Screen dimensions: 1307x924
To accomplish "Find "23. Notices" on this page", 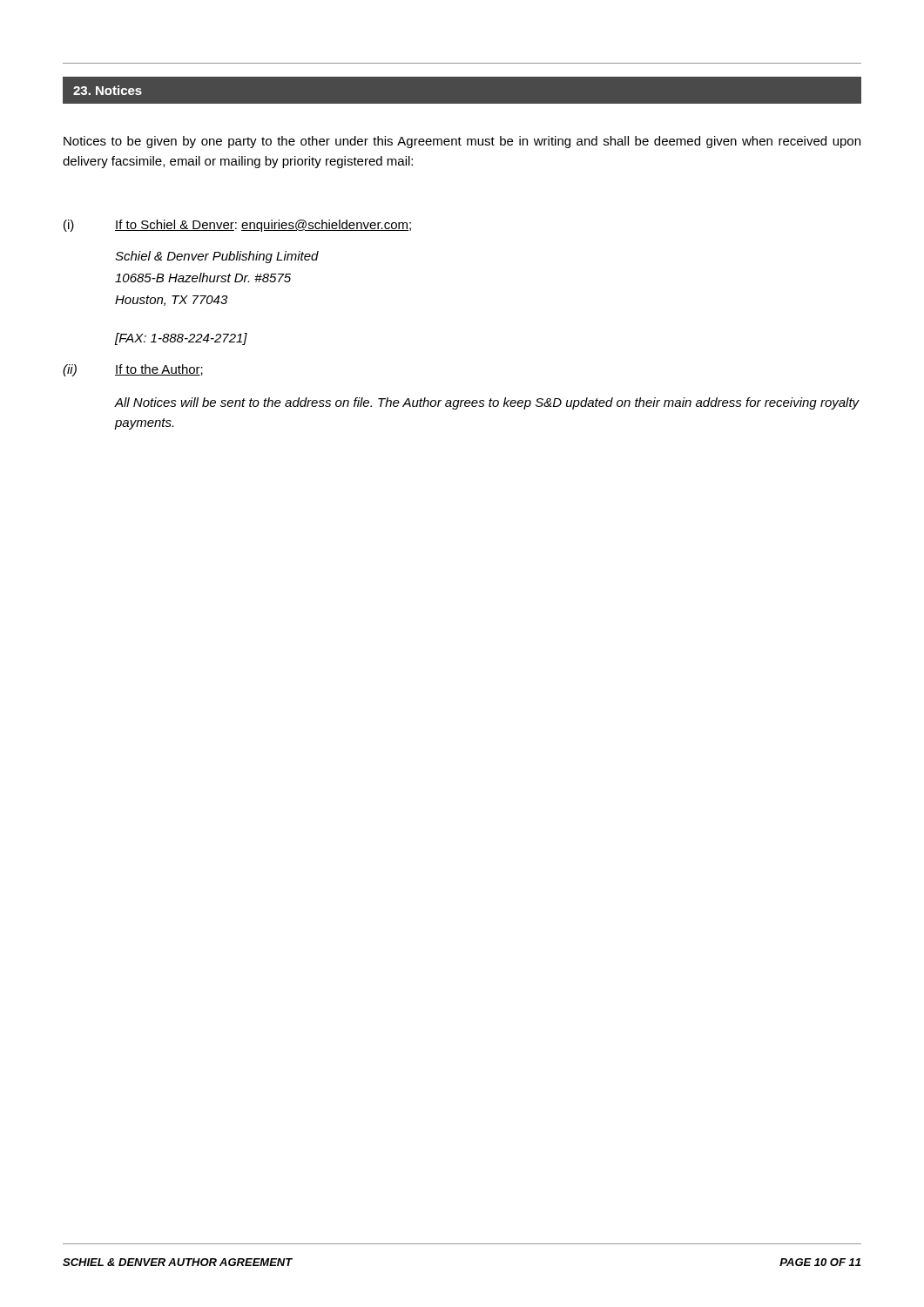I will point(108,90).
